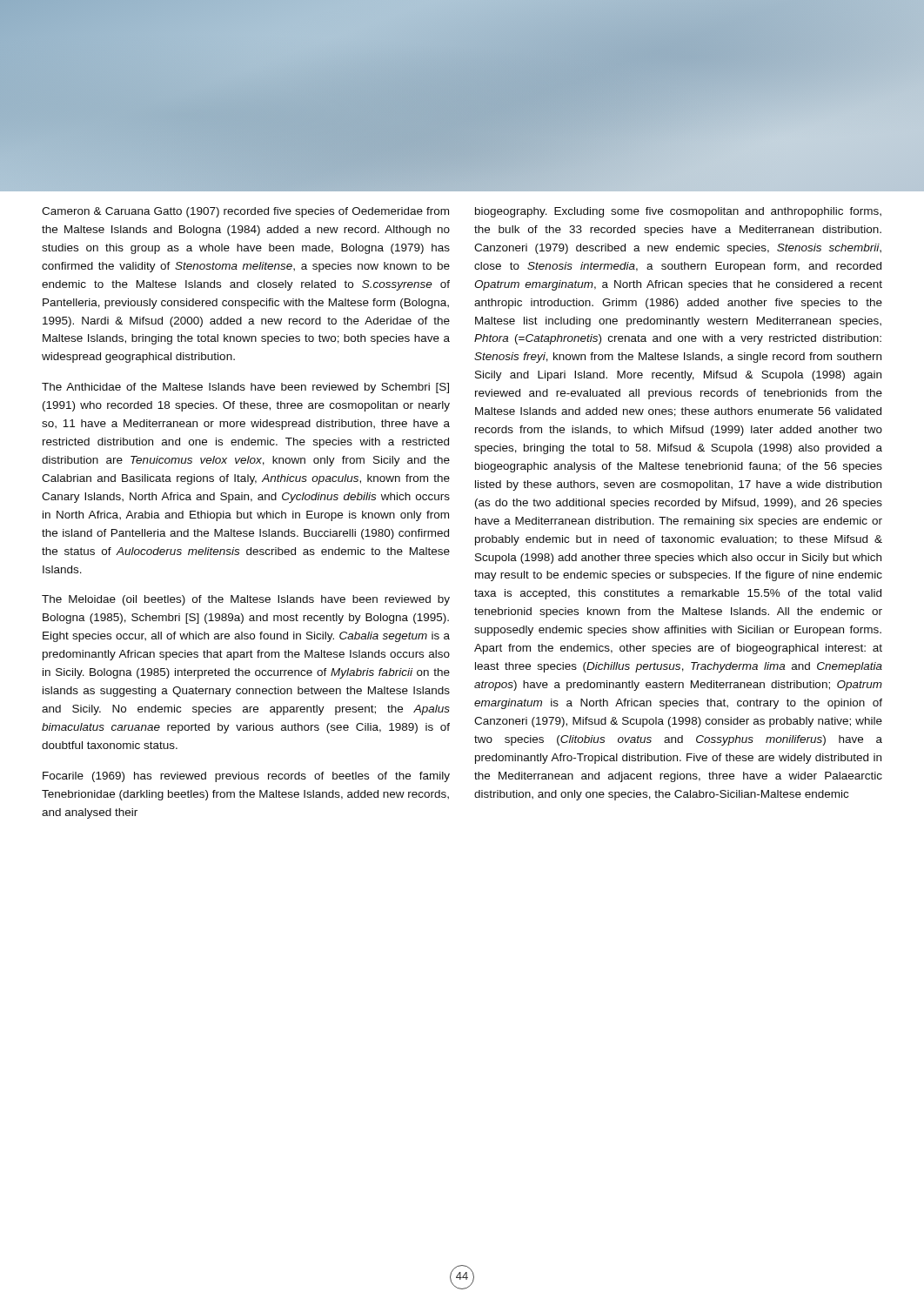Where is the passage that starts "The Meloidae (oil beetles) of"?
This screenshot has width=924, height=1305.
[246, 673]
